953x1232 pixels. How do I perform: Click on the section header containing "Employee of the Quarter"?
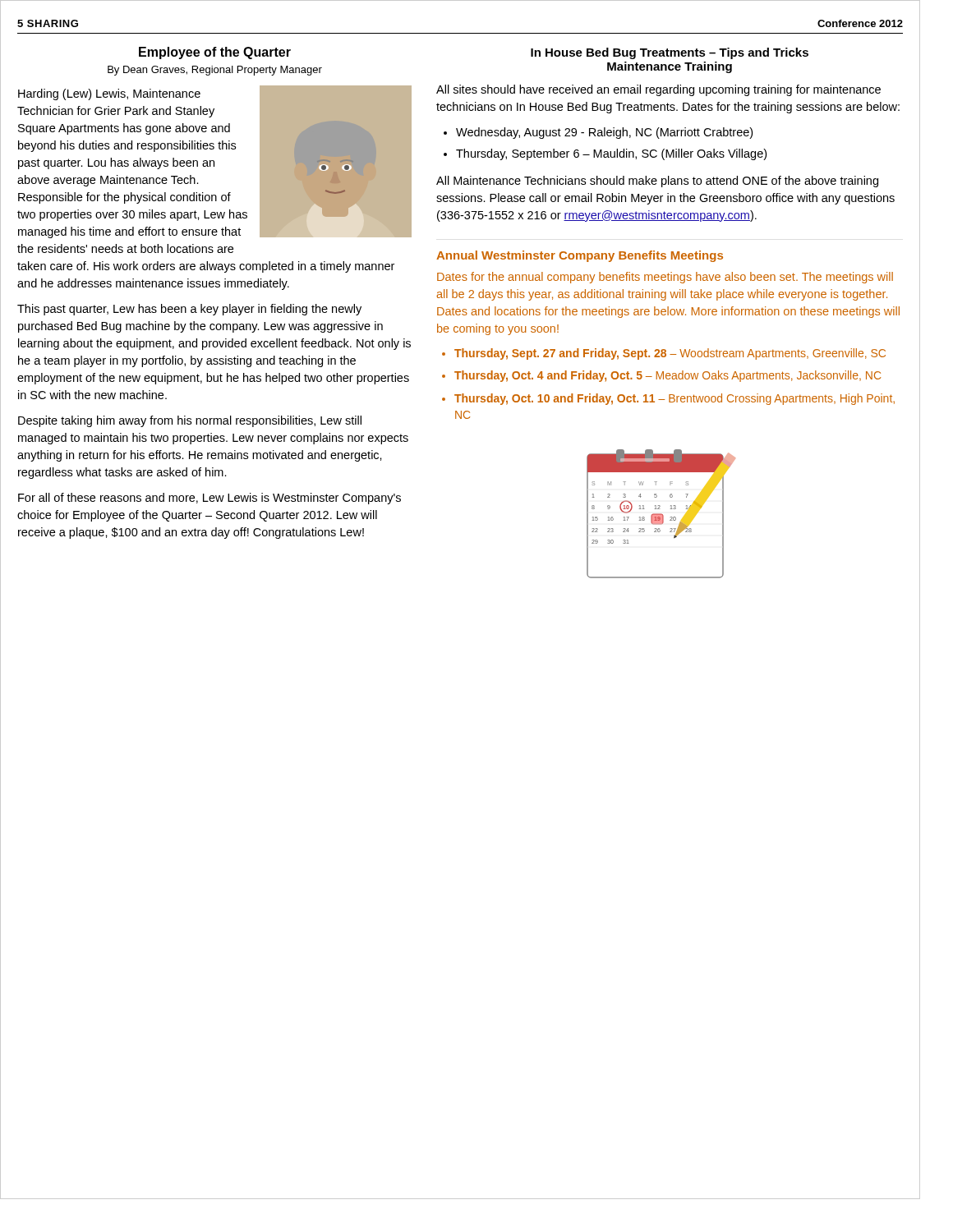pyautogui.click(x=214, y=52)
